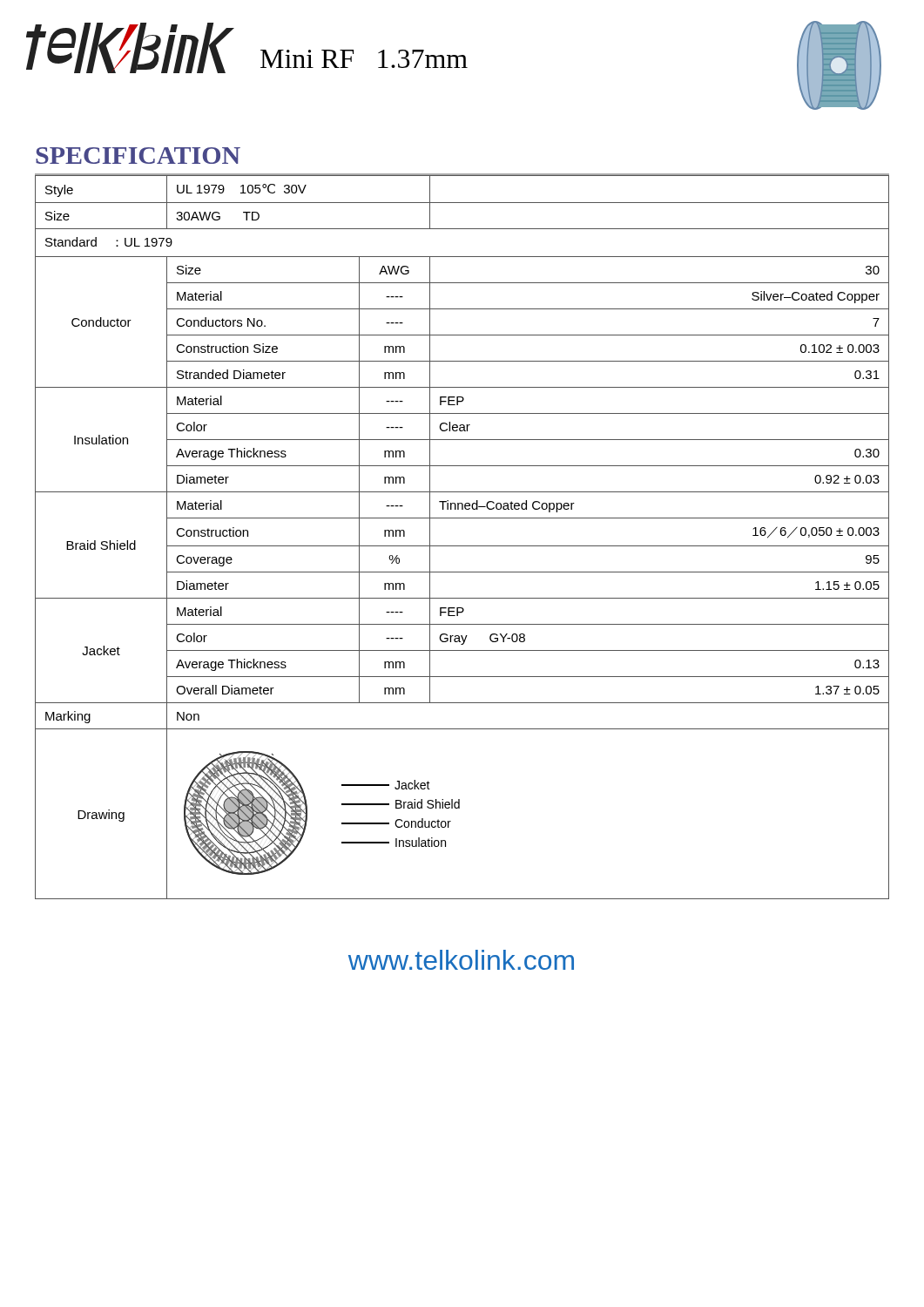Locate the logo
The height and width of the screenshot is (1307, 924).
pos(131,49)
